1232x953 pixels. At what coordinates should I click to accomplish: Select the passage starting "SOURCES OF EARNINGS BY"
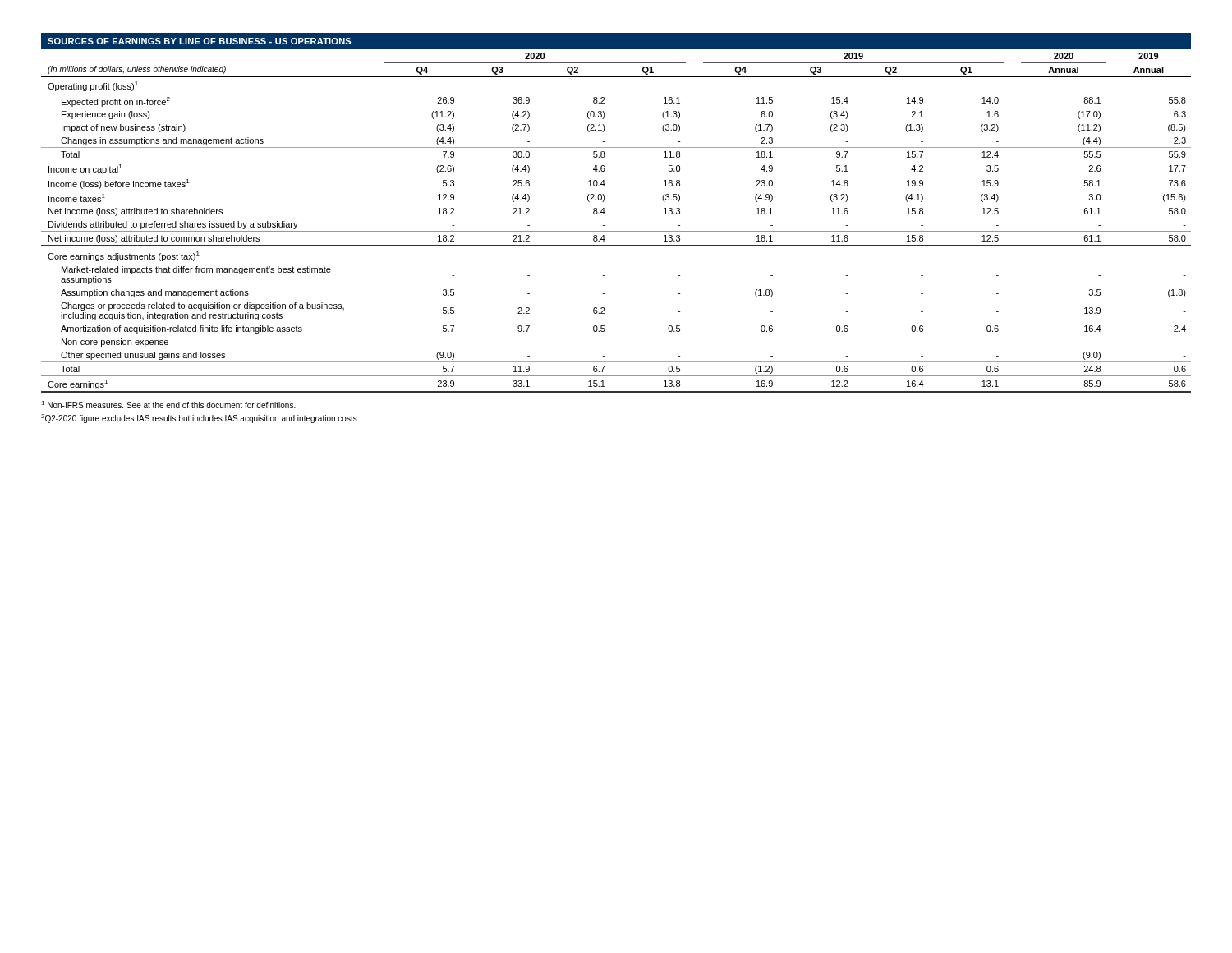click(x=200, y=41)
